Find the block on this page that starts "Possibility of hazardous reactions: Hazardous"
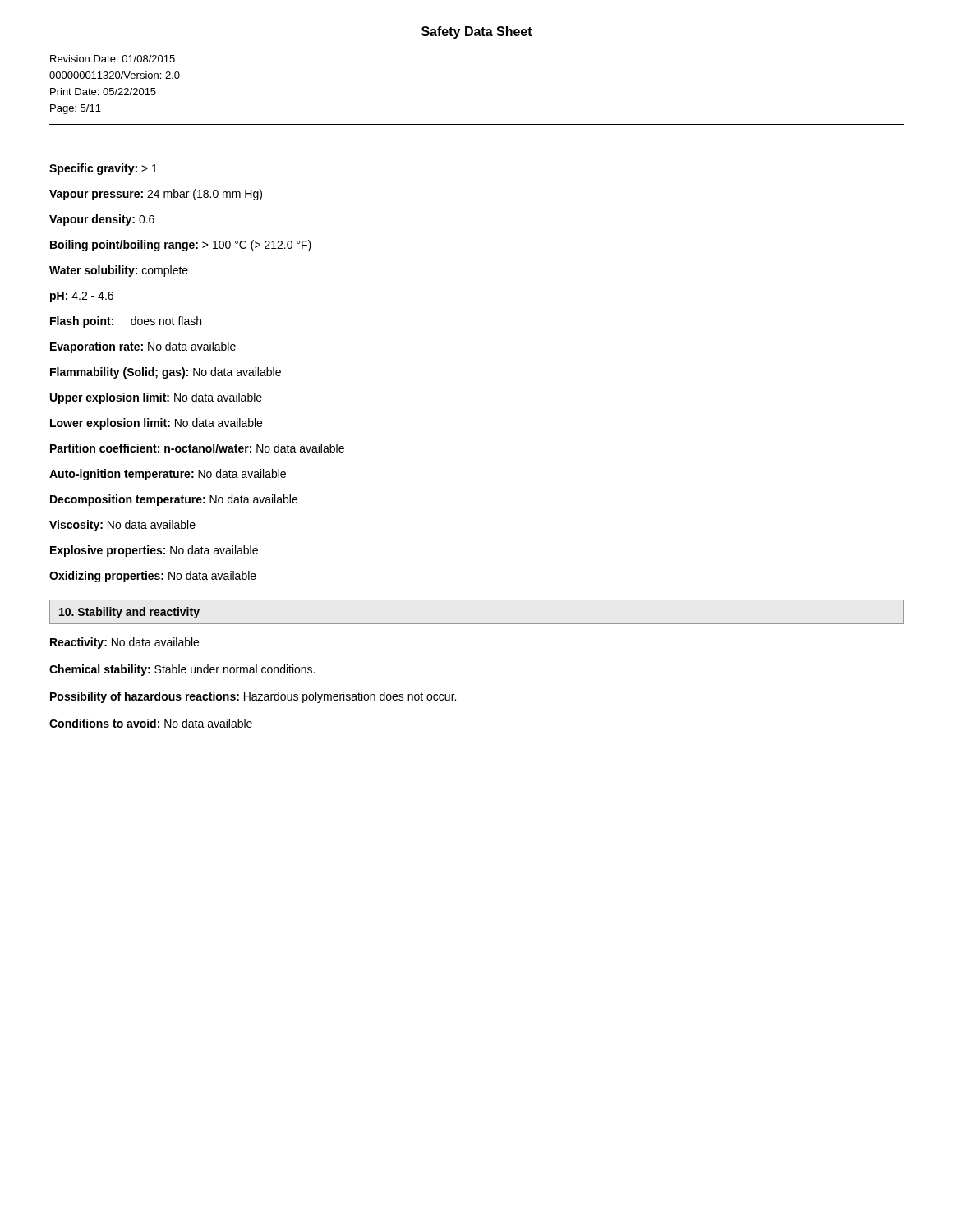953x1232 pixels. (253, 697)
